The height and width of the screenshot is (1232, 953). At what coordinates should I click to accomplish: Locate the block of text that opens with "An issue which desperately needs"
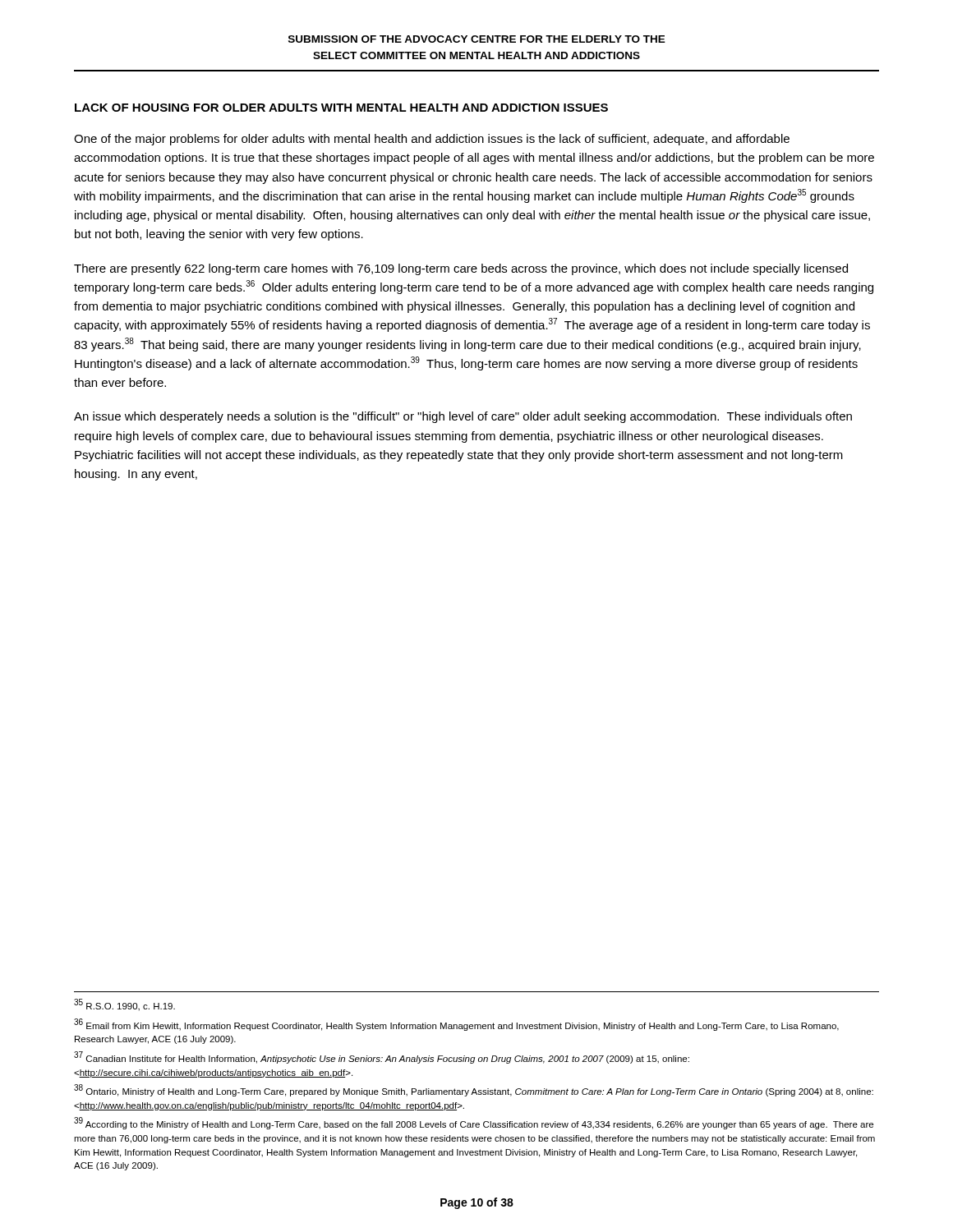pos(463,445)
